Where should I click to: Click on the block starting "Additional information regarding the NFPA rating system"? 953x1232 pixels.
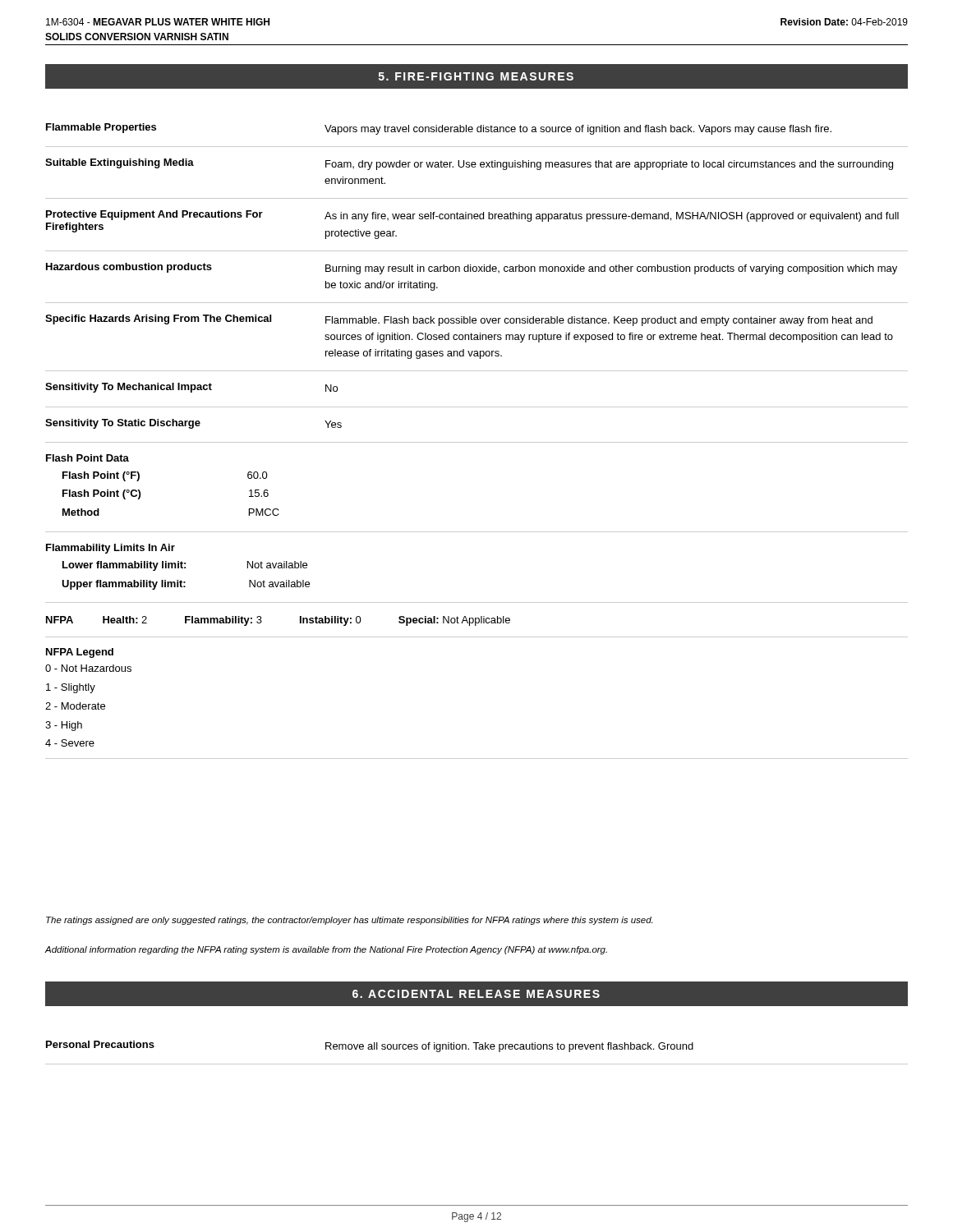pyautogui.click(x=327, y=950)
